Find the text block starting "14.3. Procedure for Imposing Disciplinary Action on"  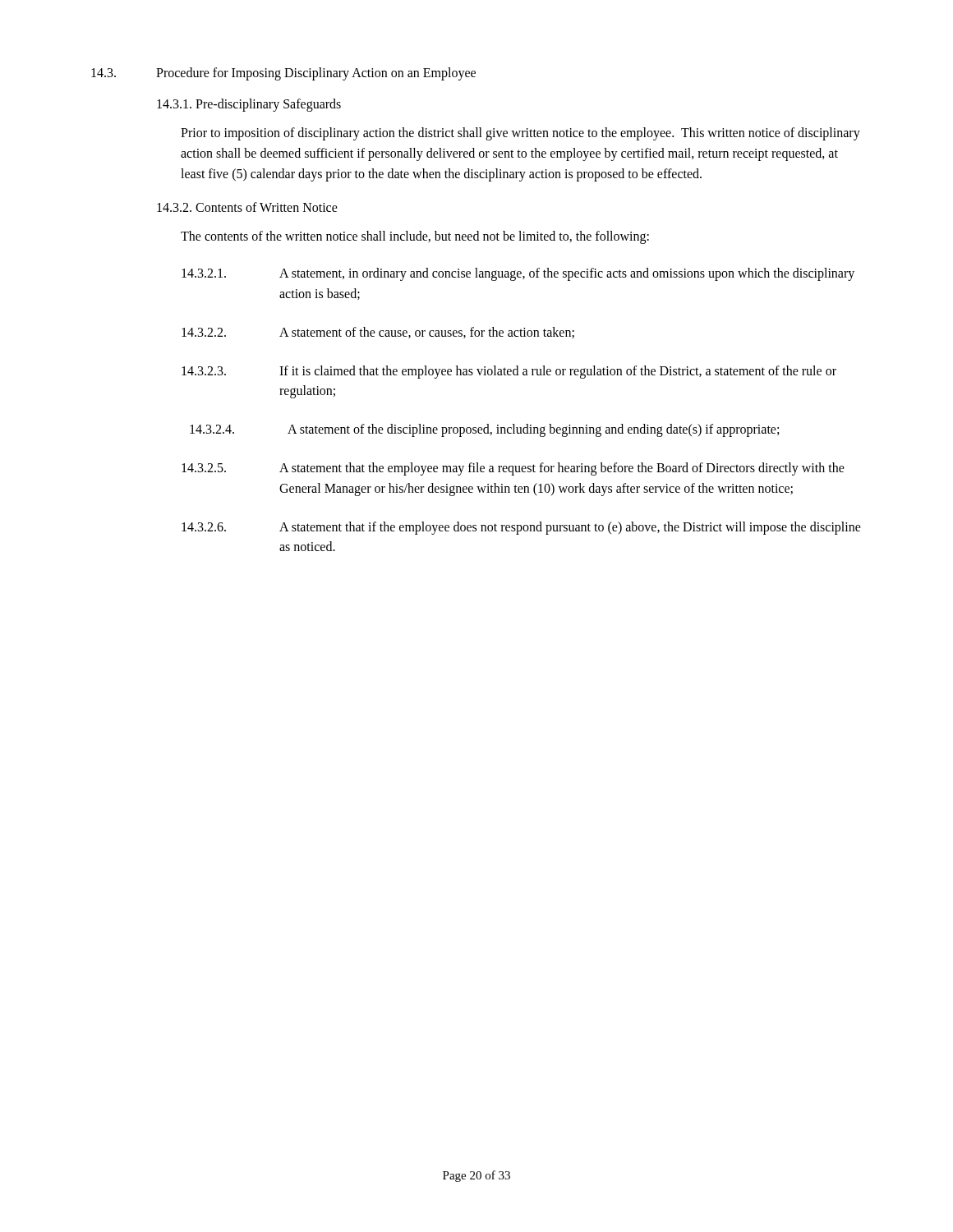(283, 73)
